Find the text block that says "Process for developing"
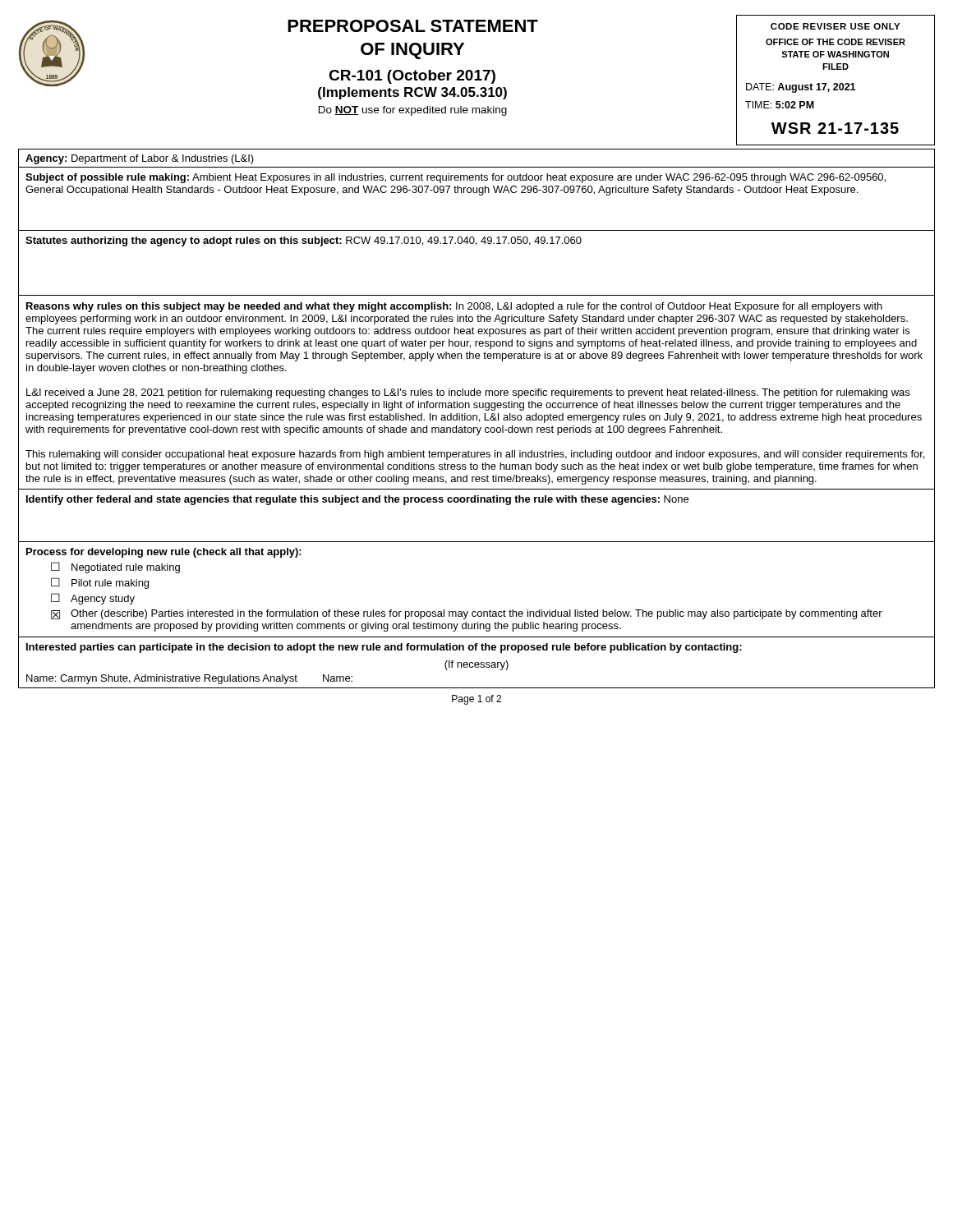953x1232 pixels. (164, 553)
